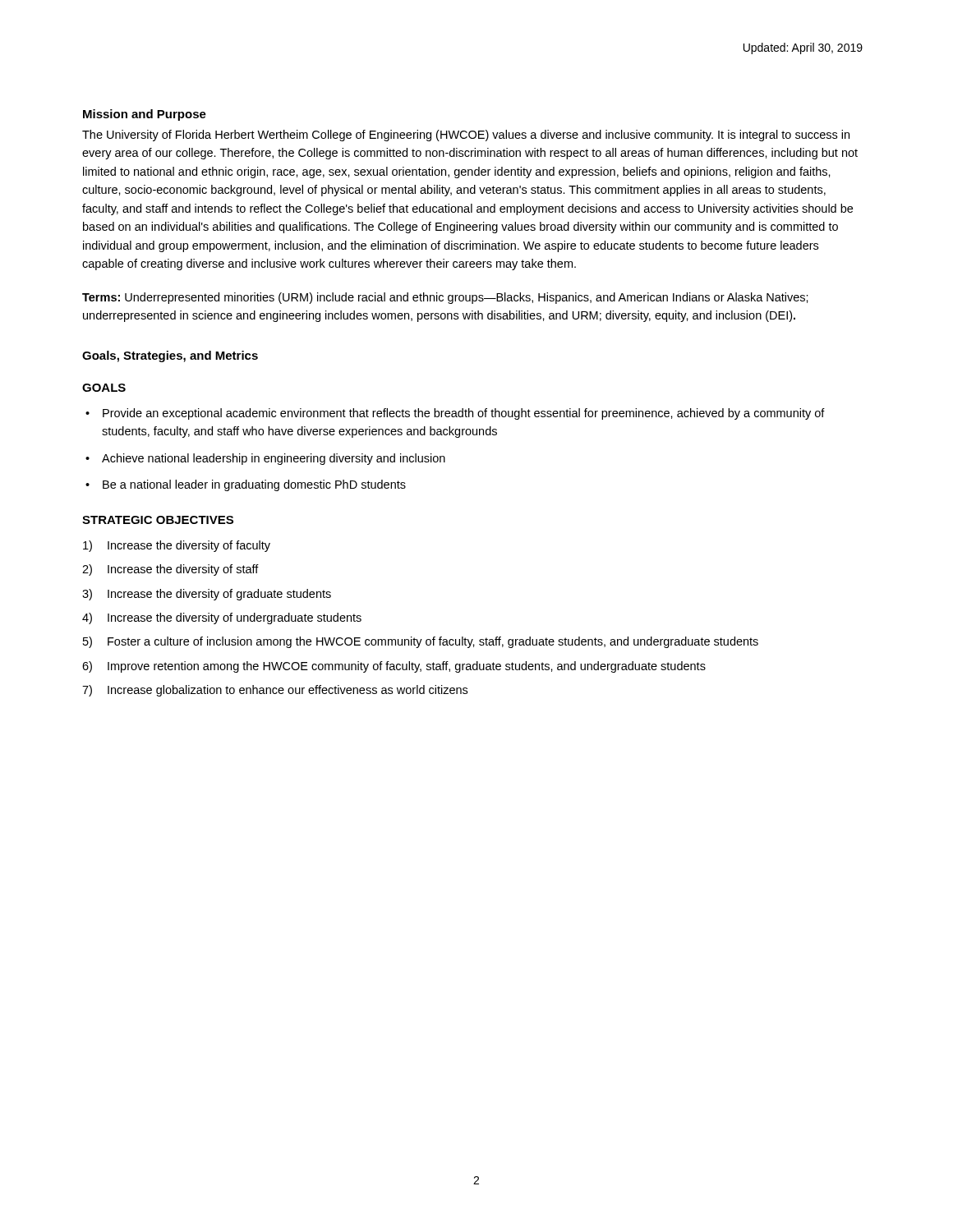Locate the region starting "1)Increase the diversity of faculty"
This screenshot has height=1232, width=953.
[x=176, y=545]
